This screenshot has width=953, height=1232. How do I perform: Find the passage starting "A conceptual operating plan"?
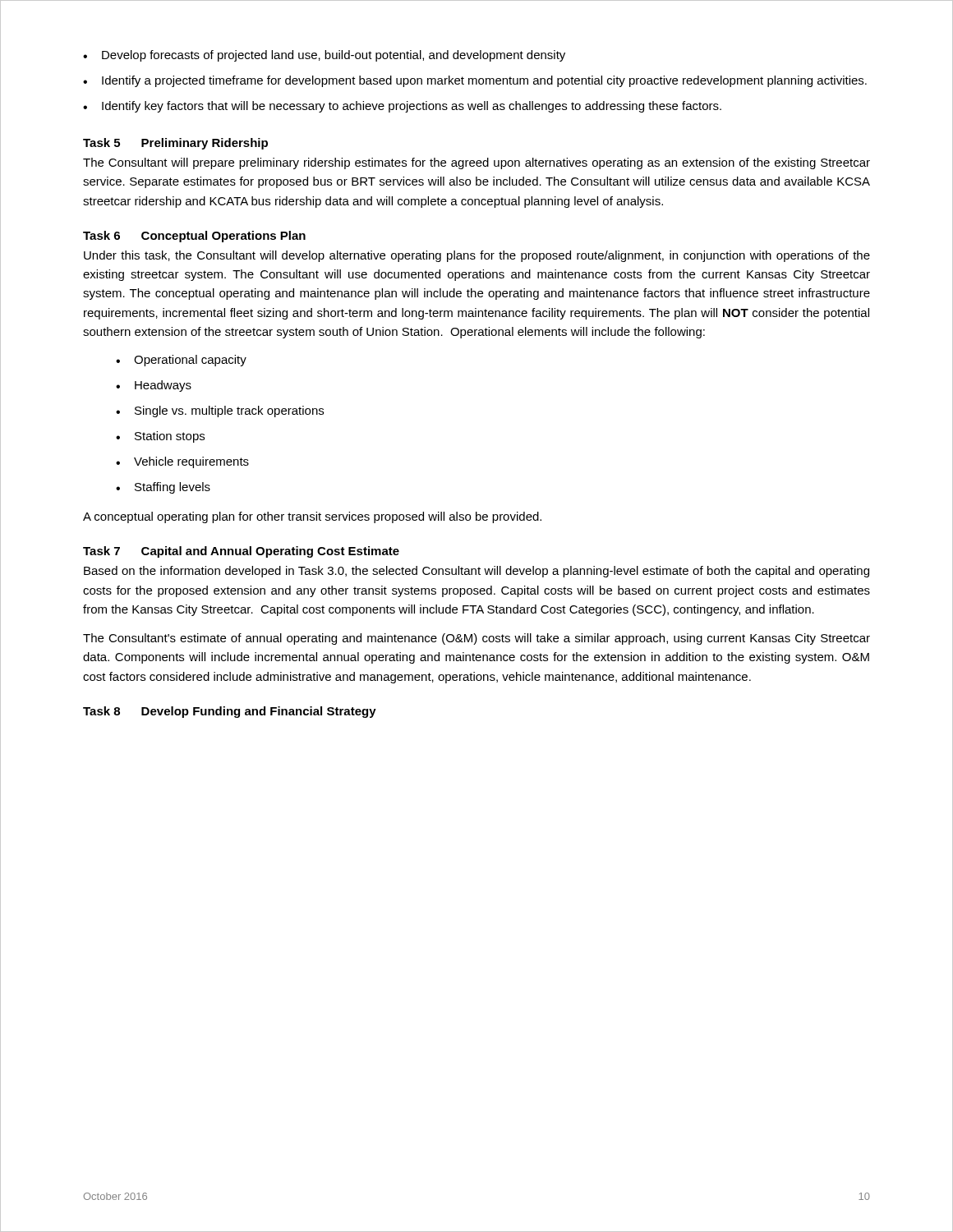point(476,516)
